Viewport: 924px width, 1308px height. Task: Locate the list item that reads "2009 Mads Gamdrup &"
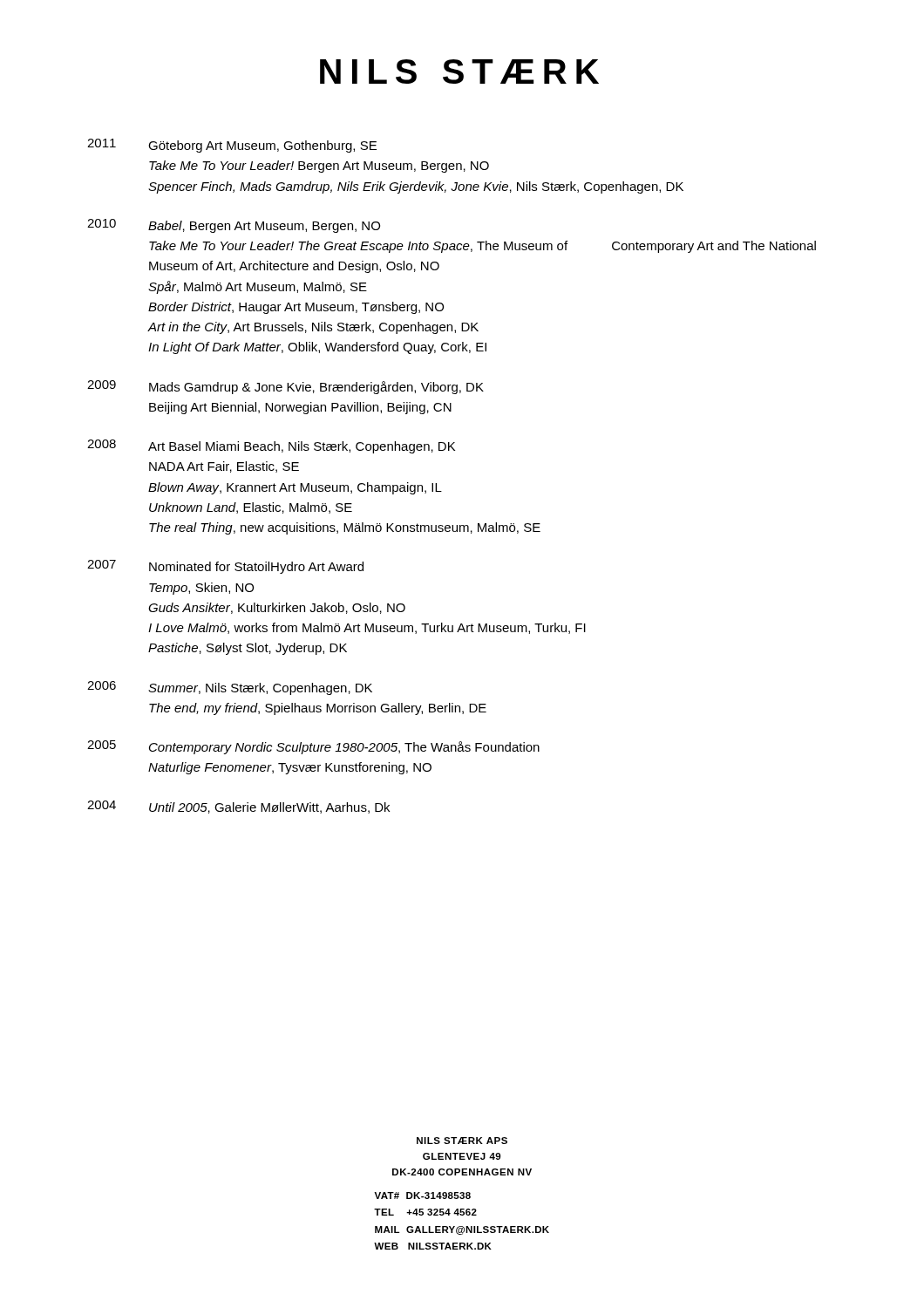[462, 397]
